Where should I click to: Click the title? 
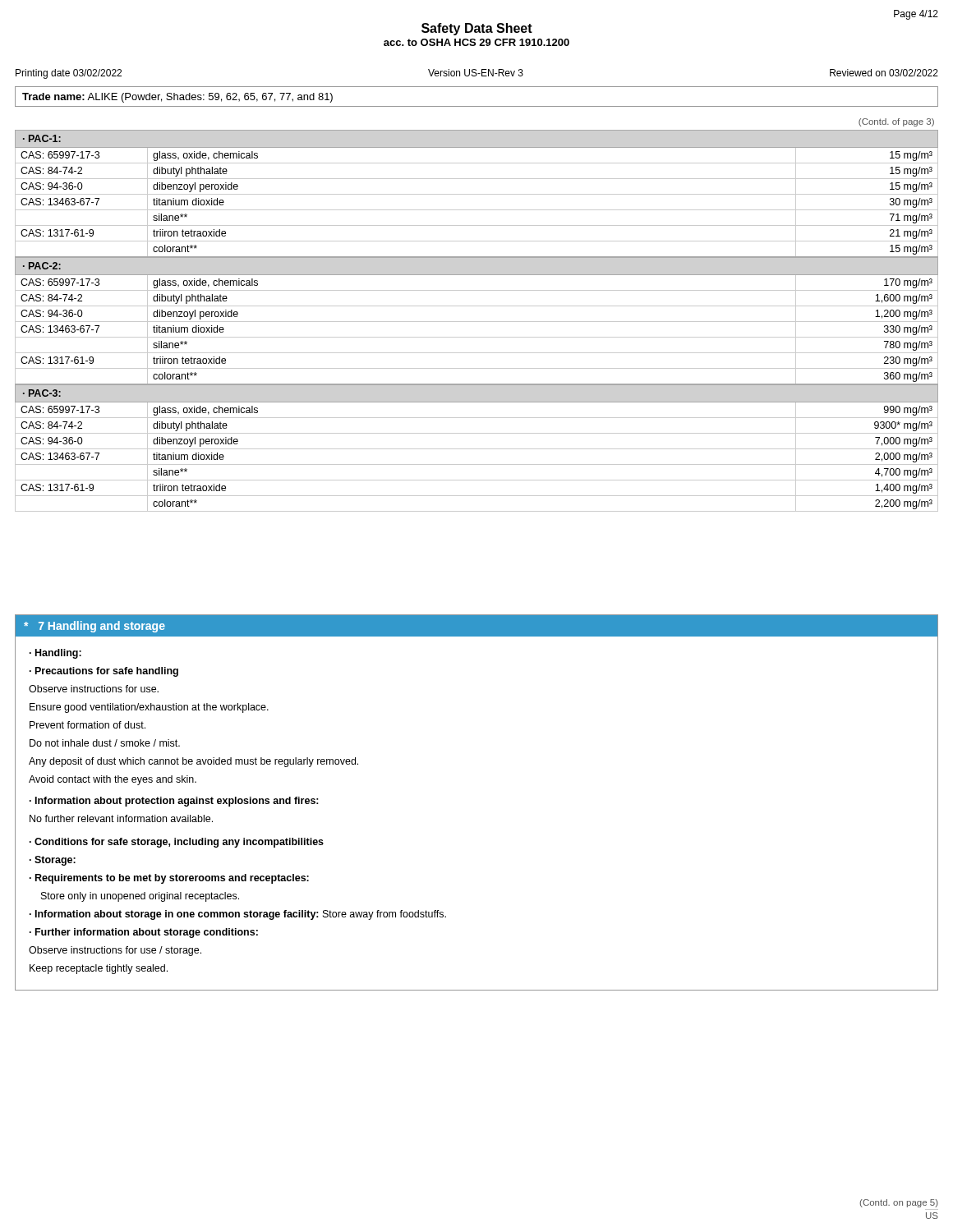point(476,35)
